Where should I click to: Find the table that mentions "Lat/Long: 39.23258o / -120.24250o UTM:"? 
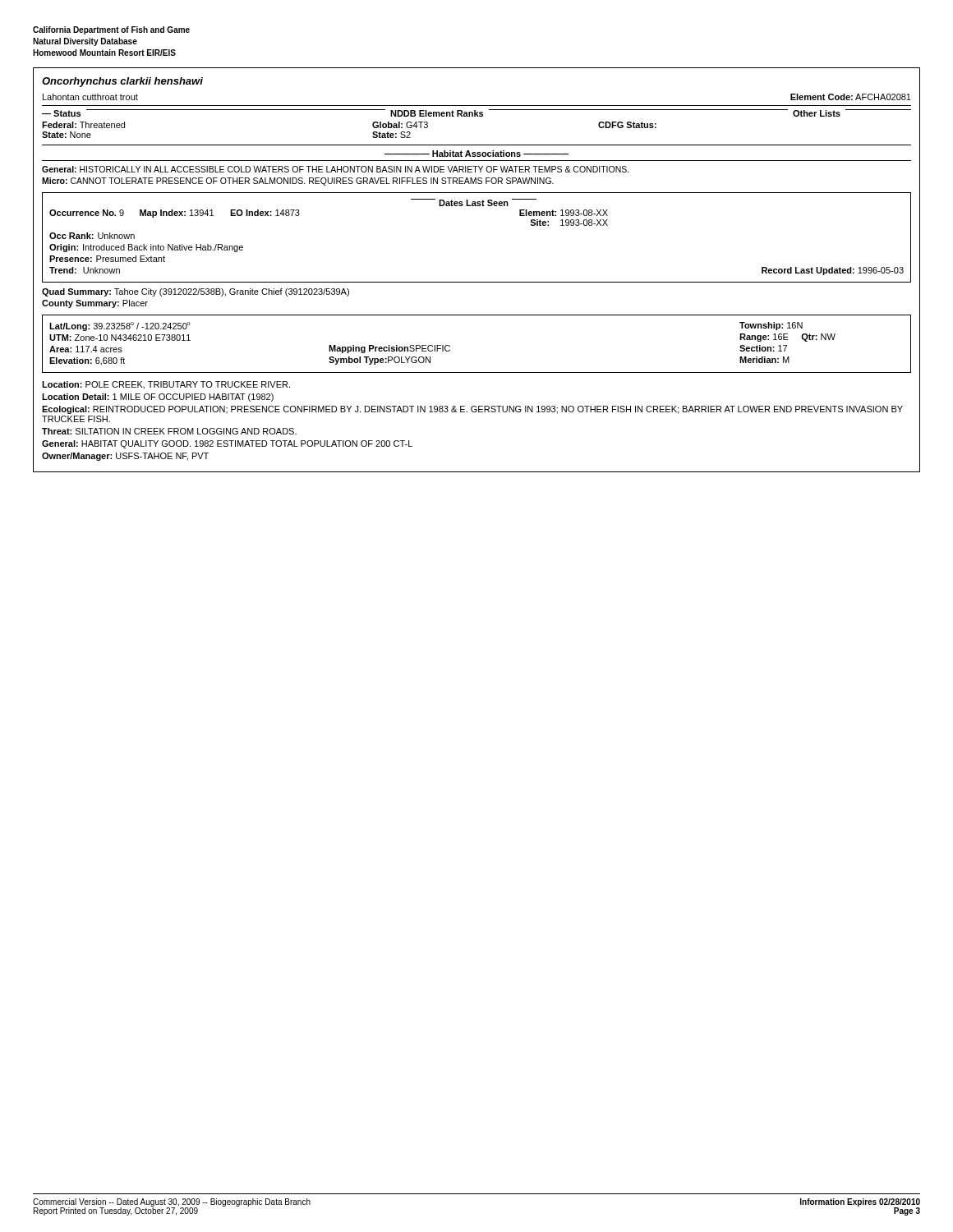pyautogui.click(x=476, y=344)
